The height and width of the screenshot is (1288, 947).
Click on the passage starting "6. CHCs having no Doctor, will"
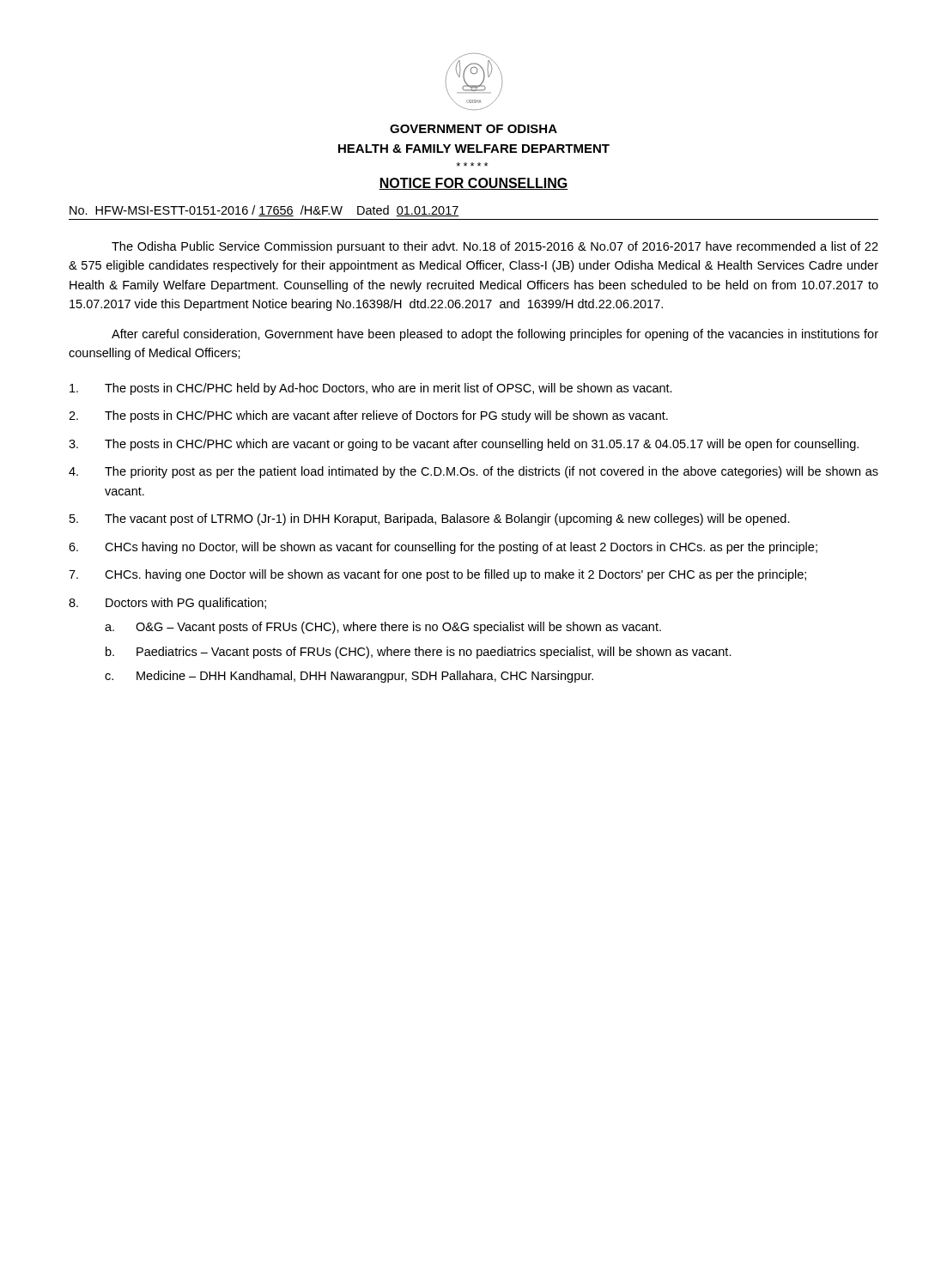tap(474, 547)
